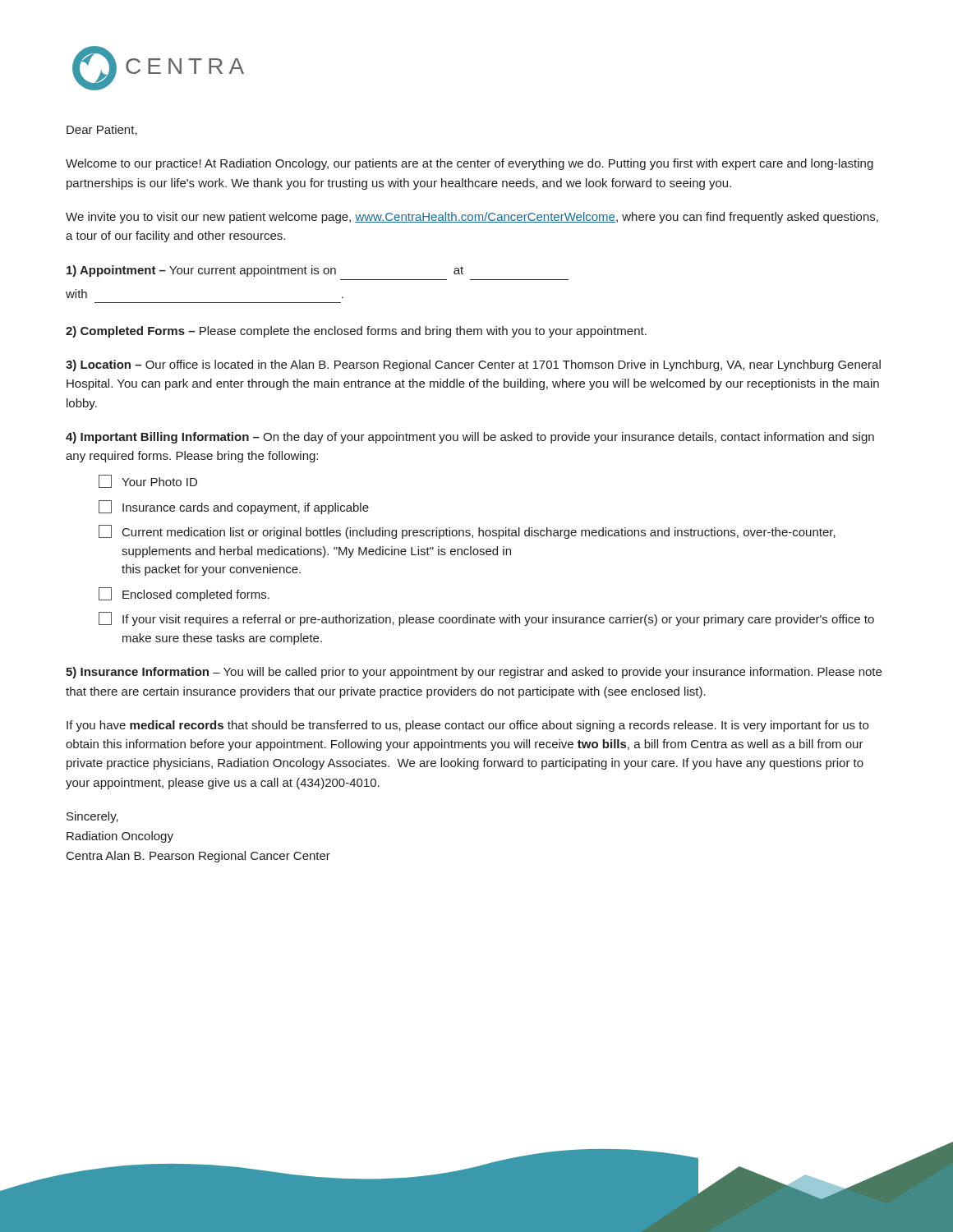Locate the text starting "Enclosed completed forms."
Image resolution: width=953 pixels, height=1232 pixels.
pos(184,595)
